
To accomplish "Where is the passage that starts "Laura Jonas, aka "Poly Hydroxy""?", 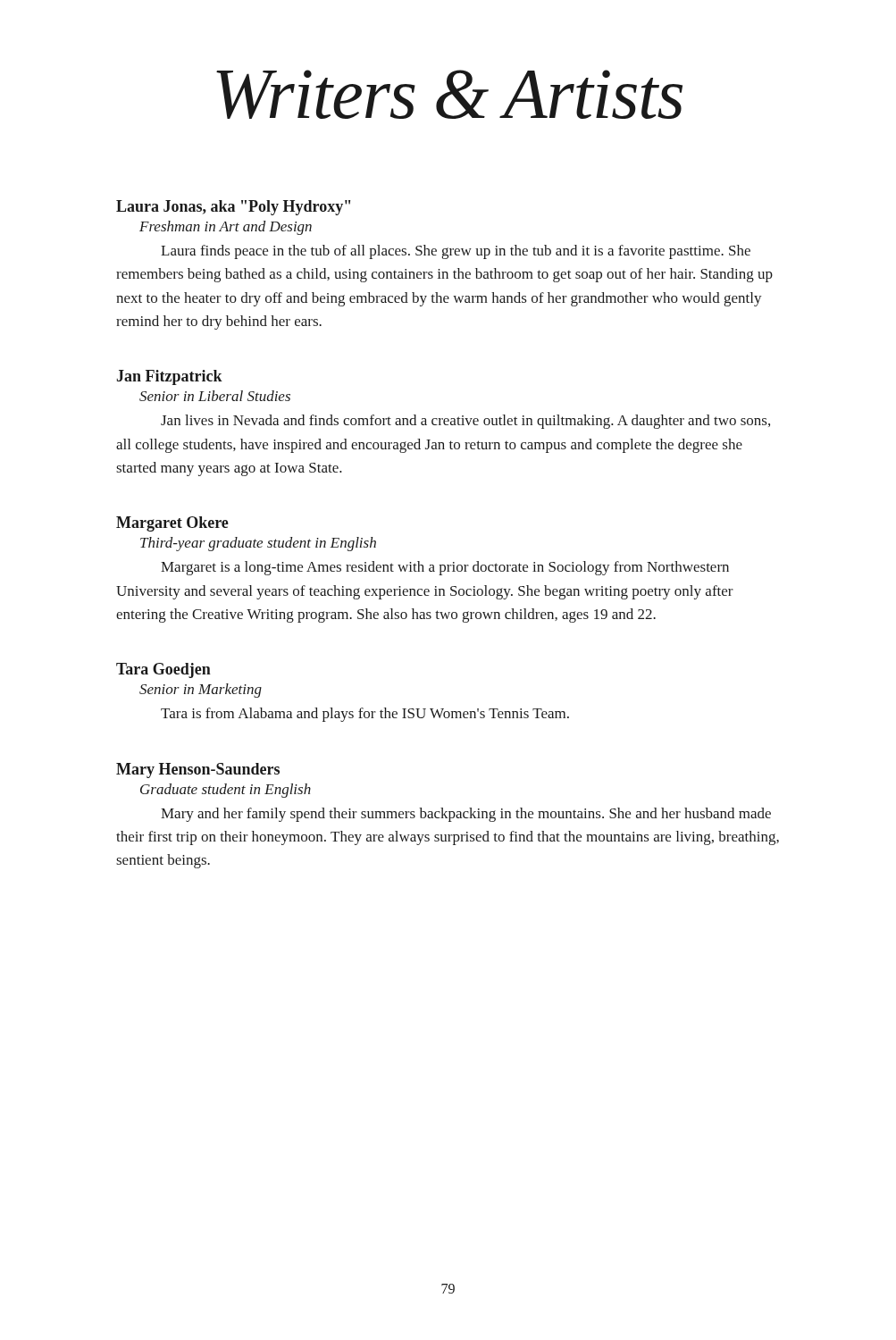I will (x=448, y=265).
